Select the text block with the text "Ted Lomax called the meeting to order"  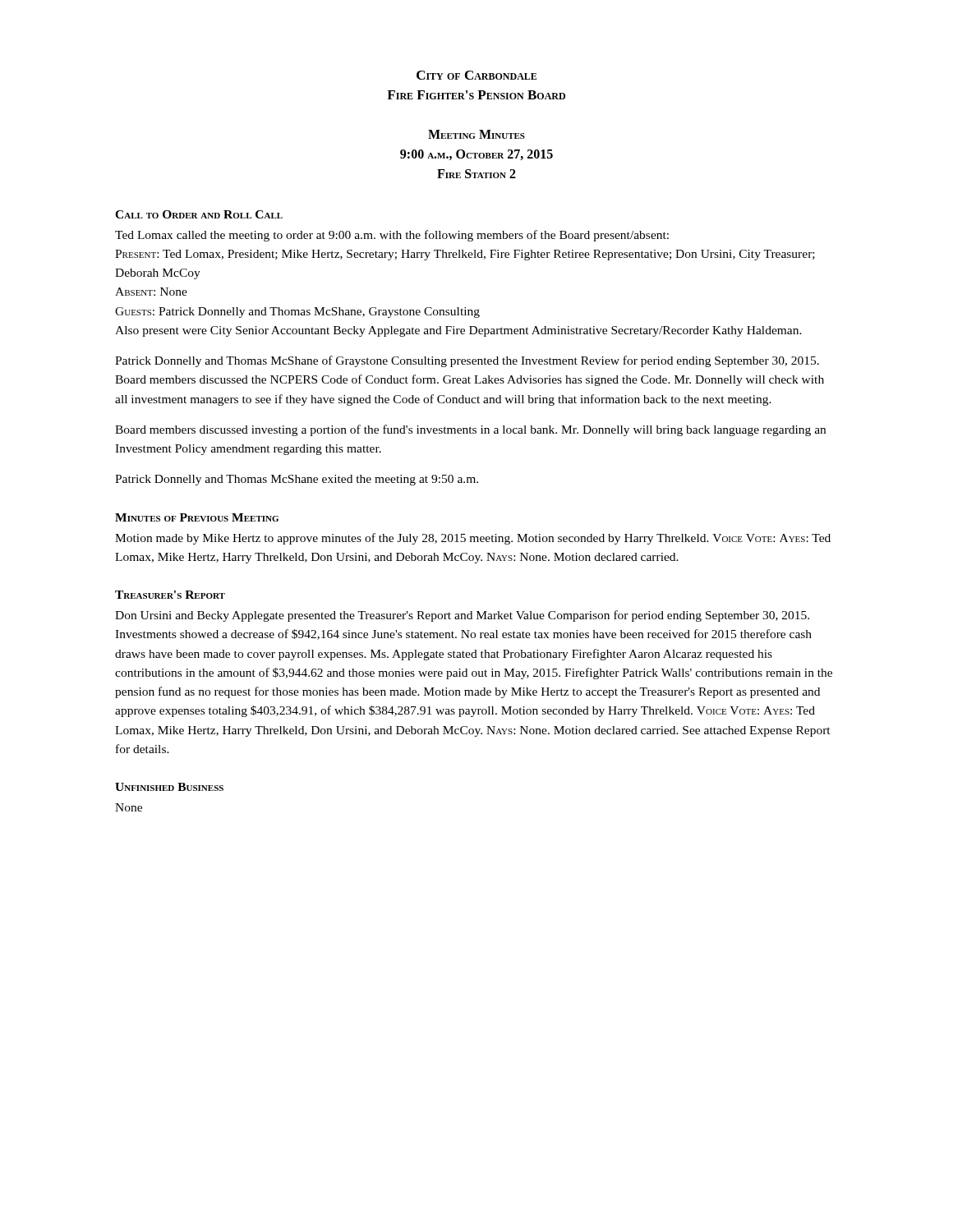point(392,236)
